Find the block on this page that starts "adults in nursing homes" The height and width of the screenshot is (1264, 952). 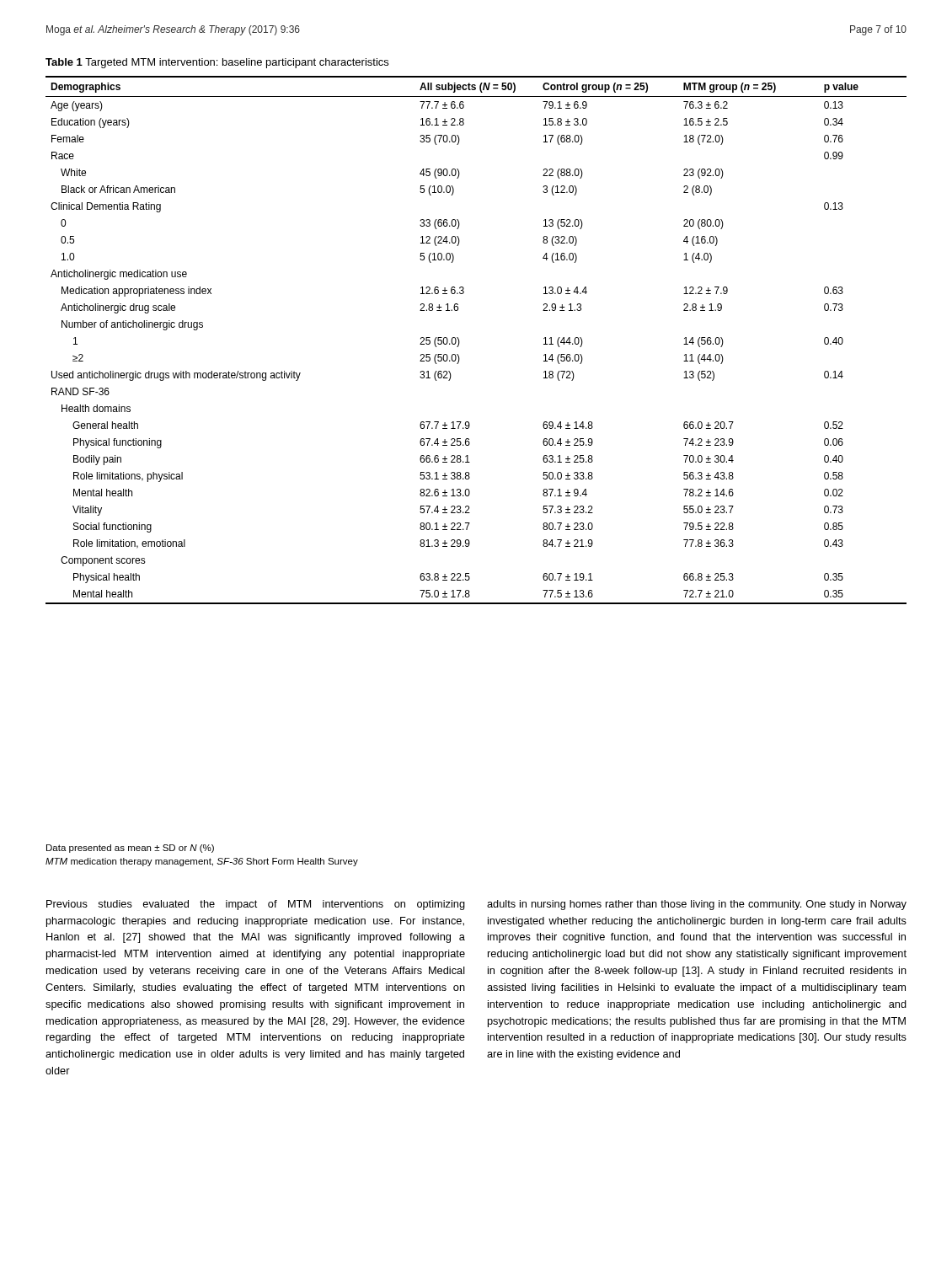pyautogui.click(x=697, y=979)
